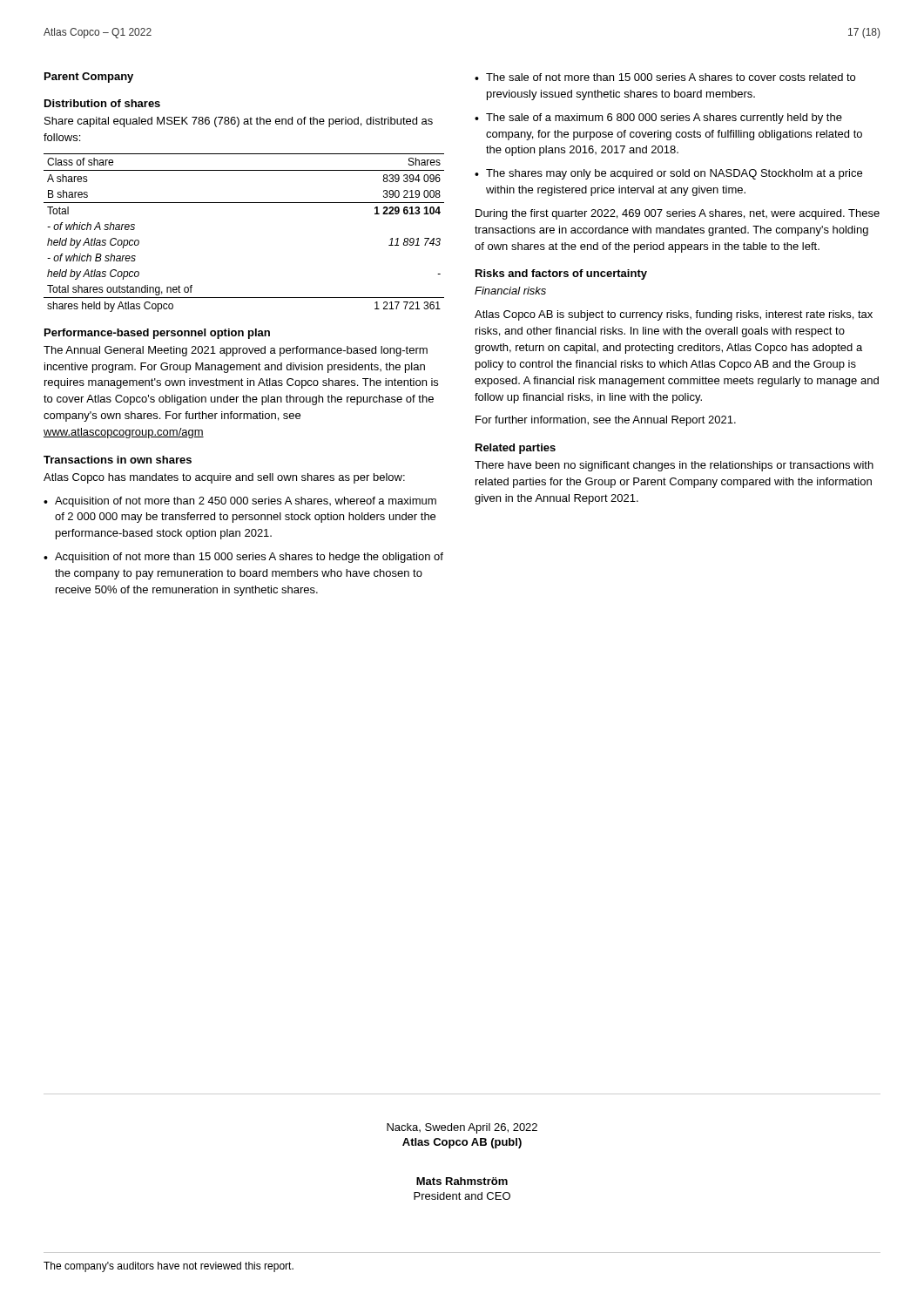The image size is (924, 1307).
Task: Find the text starting "Share capital equaled MSEK 786 (786) at the"
Action: pos(244,130)
